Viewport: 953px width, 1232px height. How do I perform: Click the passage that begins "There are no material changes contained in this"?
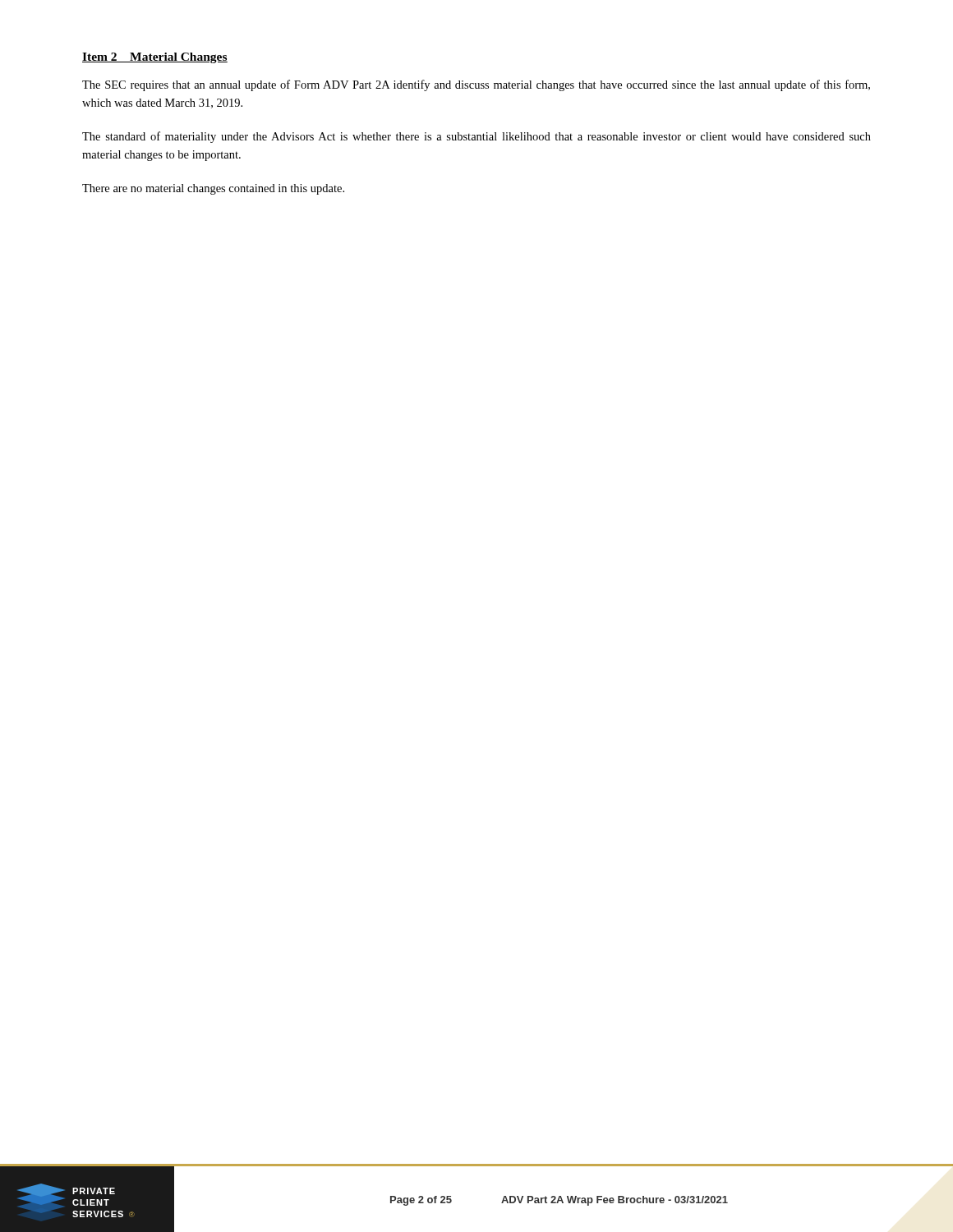pyautogui.click(x=214, y=188)
